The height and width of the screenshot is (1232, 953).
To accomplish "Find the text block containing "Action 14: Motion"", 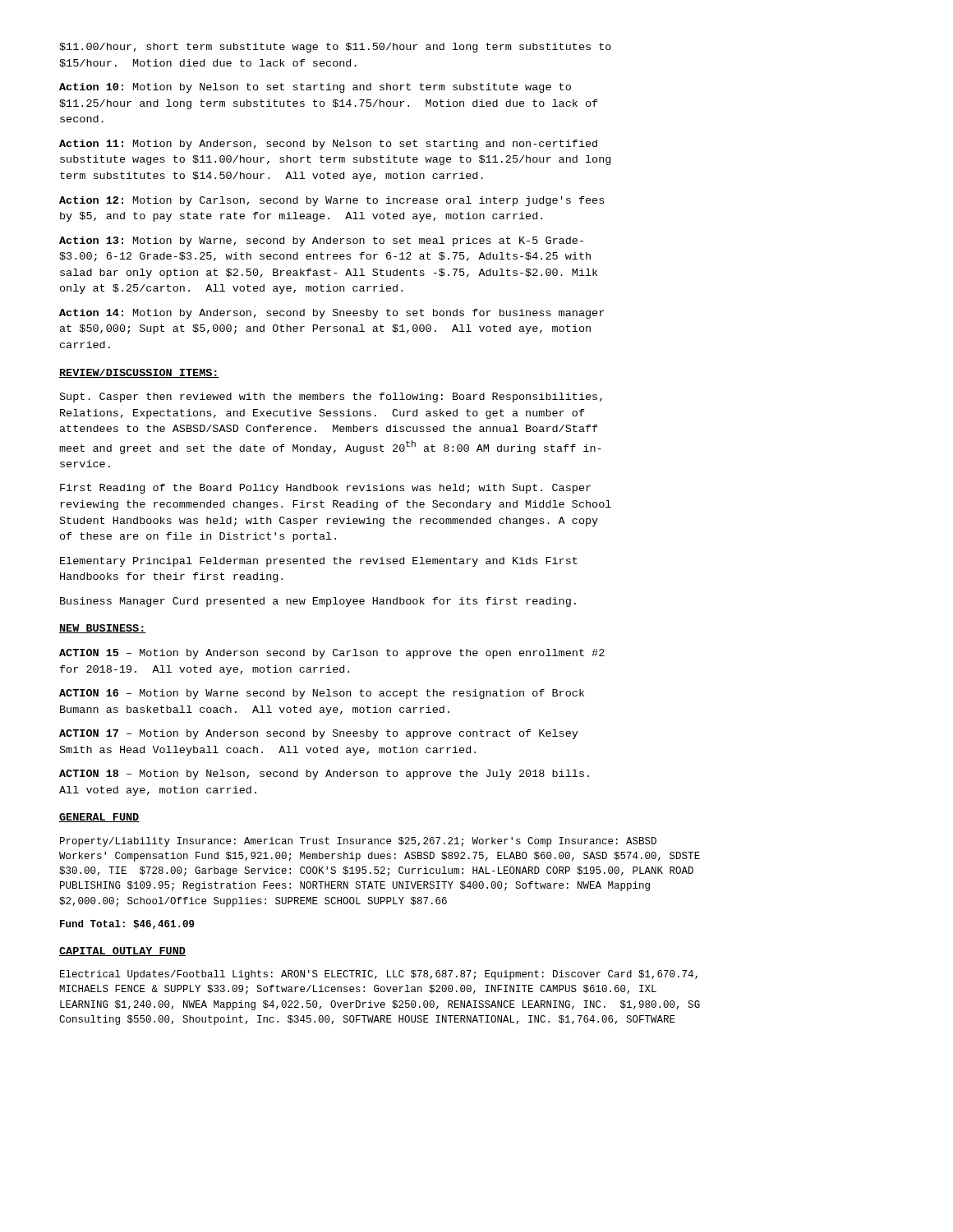I will click(x=476, y=329).
